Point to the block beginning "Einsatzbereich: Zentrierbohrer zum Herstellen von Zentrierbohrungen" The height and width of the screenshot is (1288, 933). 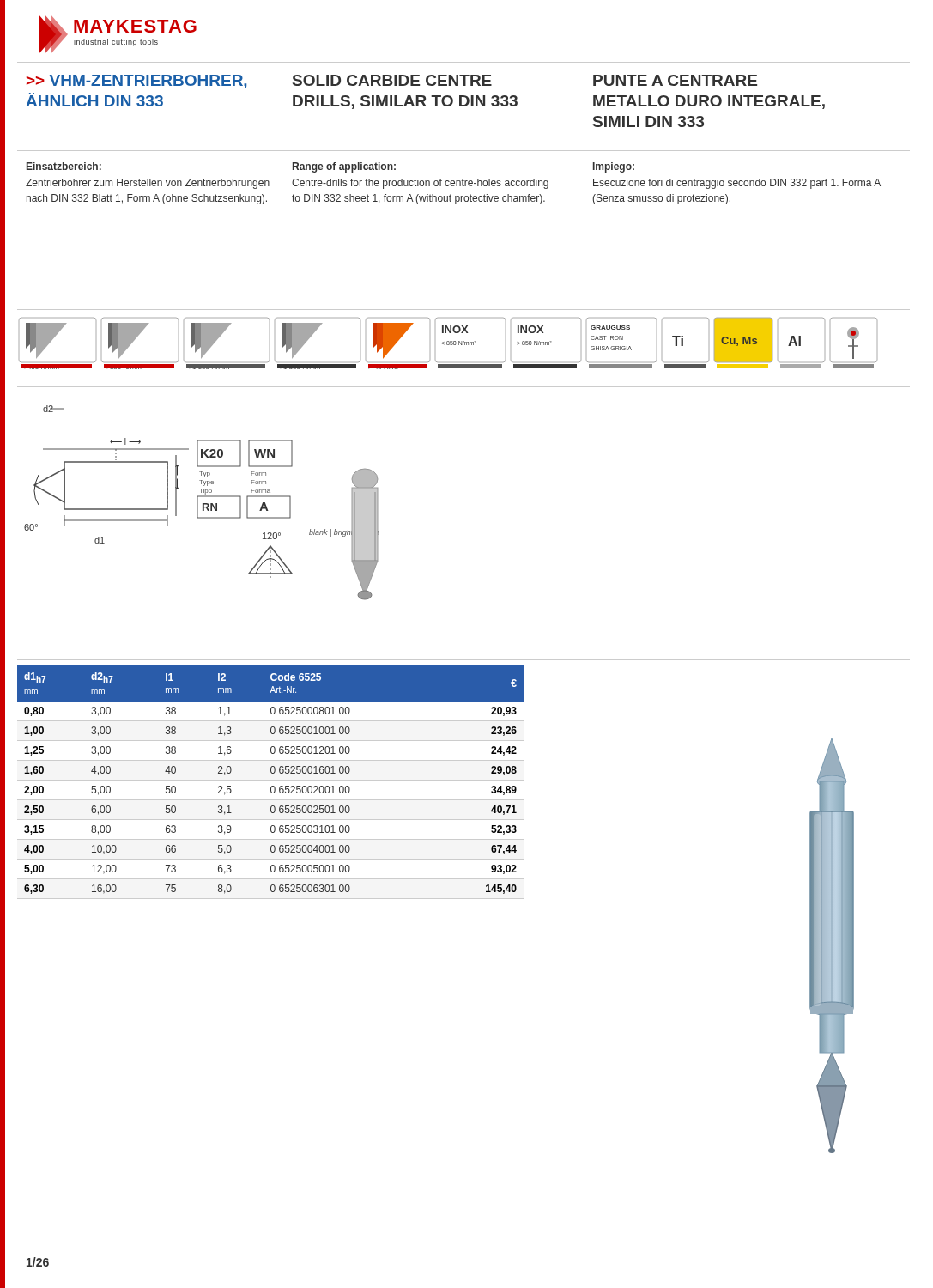[x=150, y=183]
